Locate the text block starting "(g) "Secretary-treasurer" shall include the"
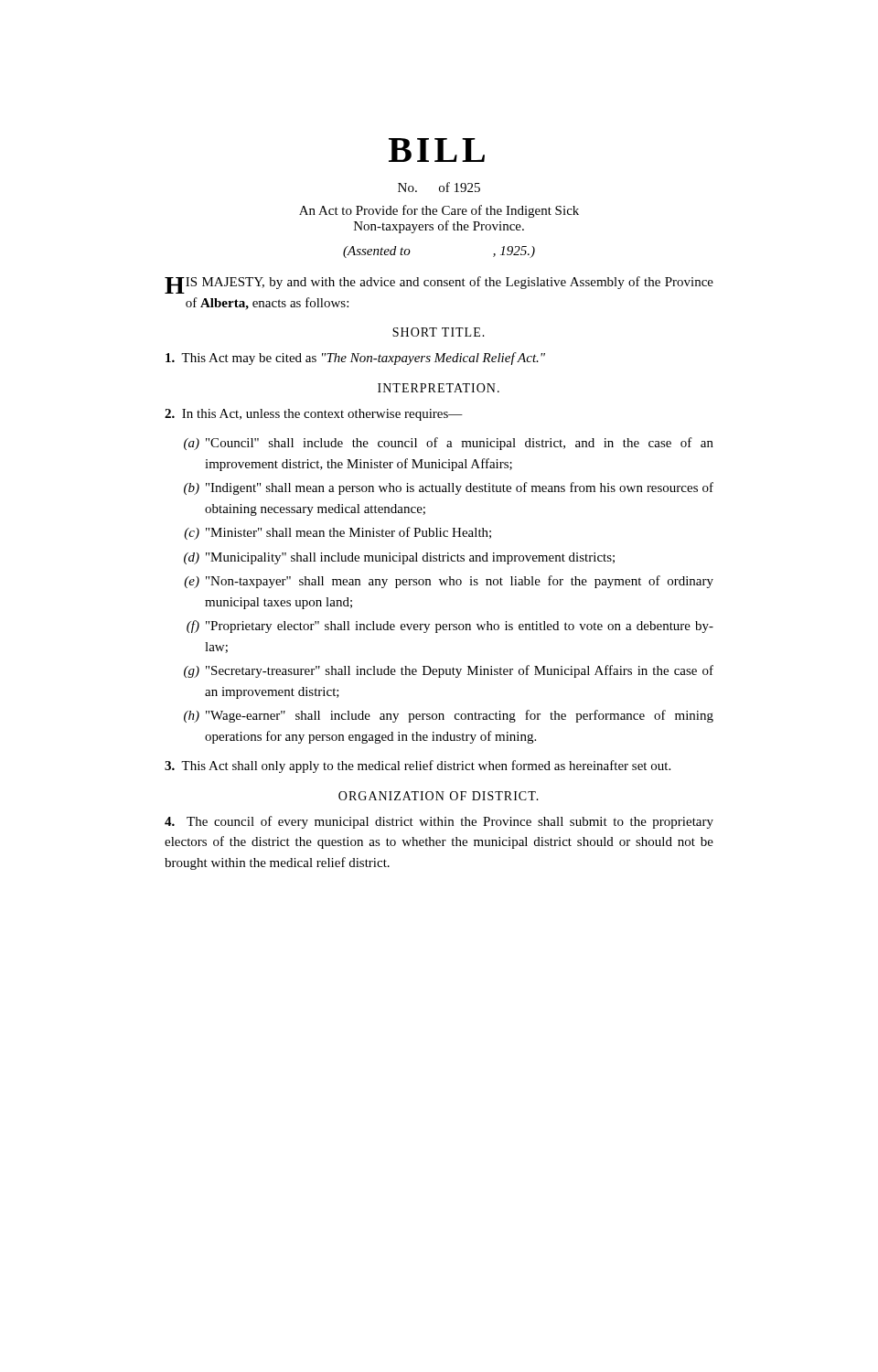Screen dimensions: 1372x878 (439, 681)
